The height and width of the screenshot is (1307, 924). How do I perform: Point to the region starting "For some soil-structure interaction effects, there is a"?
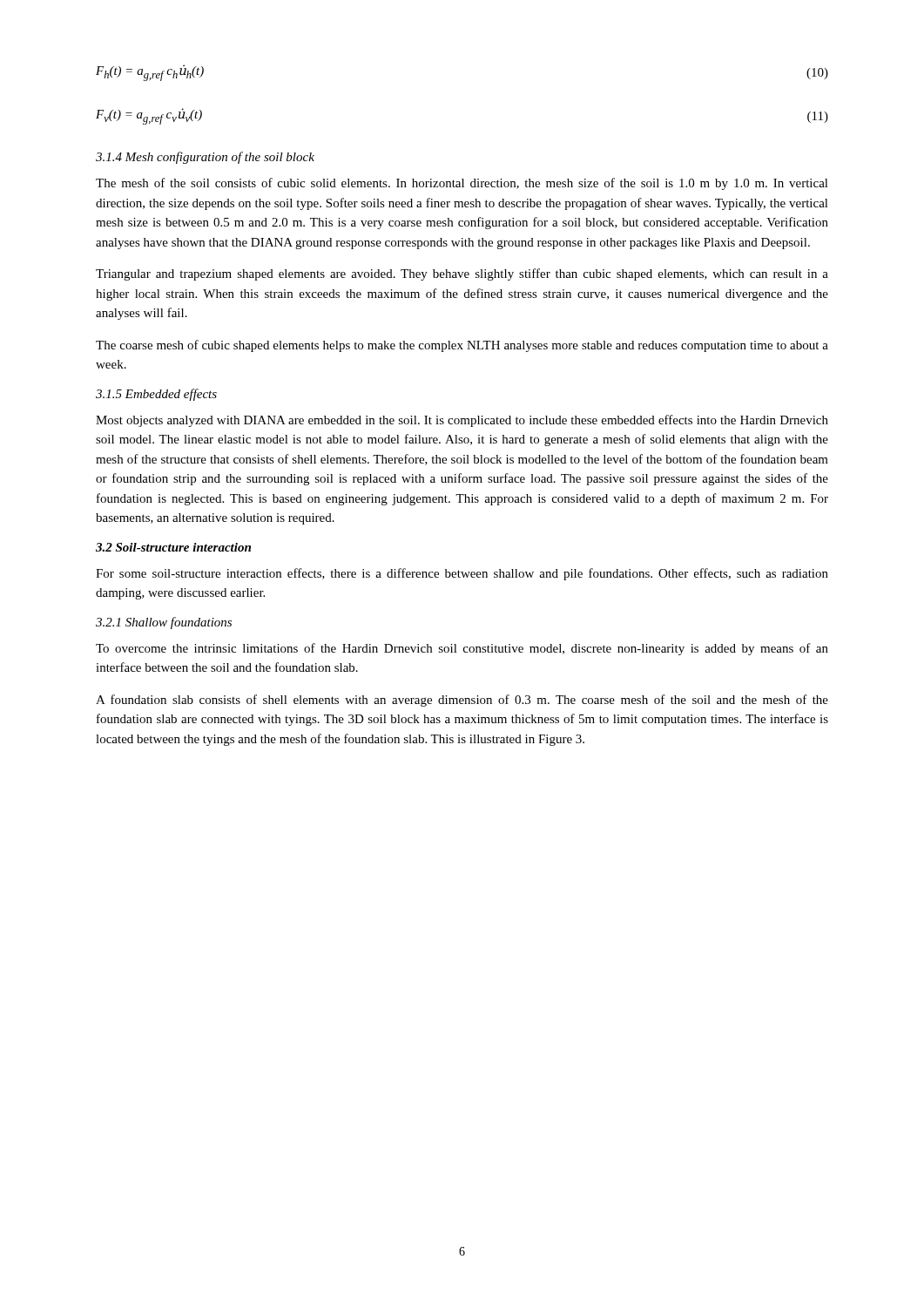tap(462, 583)
